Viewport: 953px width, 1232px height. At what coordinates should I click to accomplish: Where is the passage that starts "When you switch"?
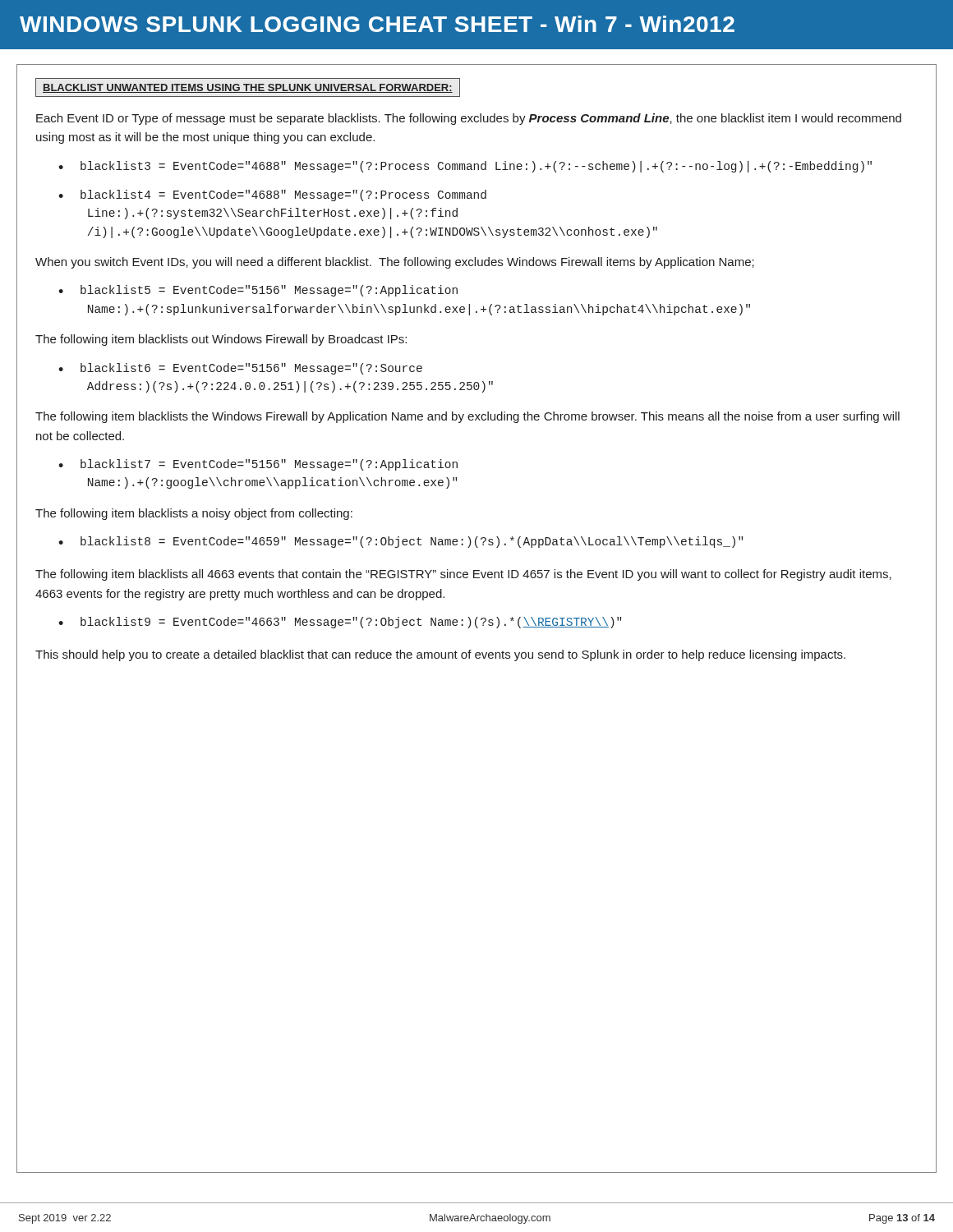point(395,262)
